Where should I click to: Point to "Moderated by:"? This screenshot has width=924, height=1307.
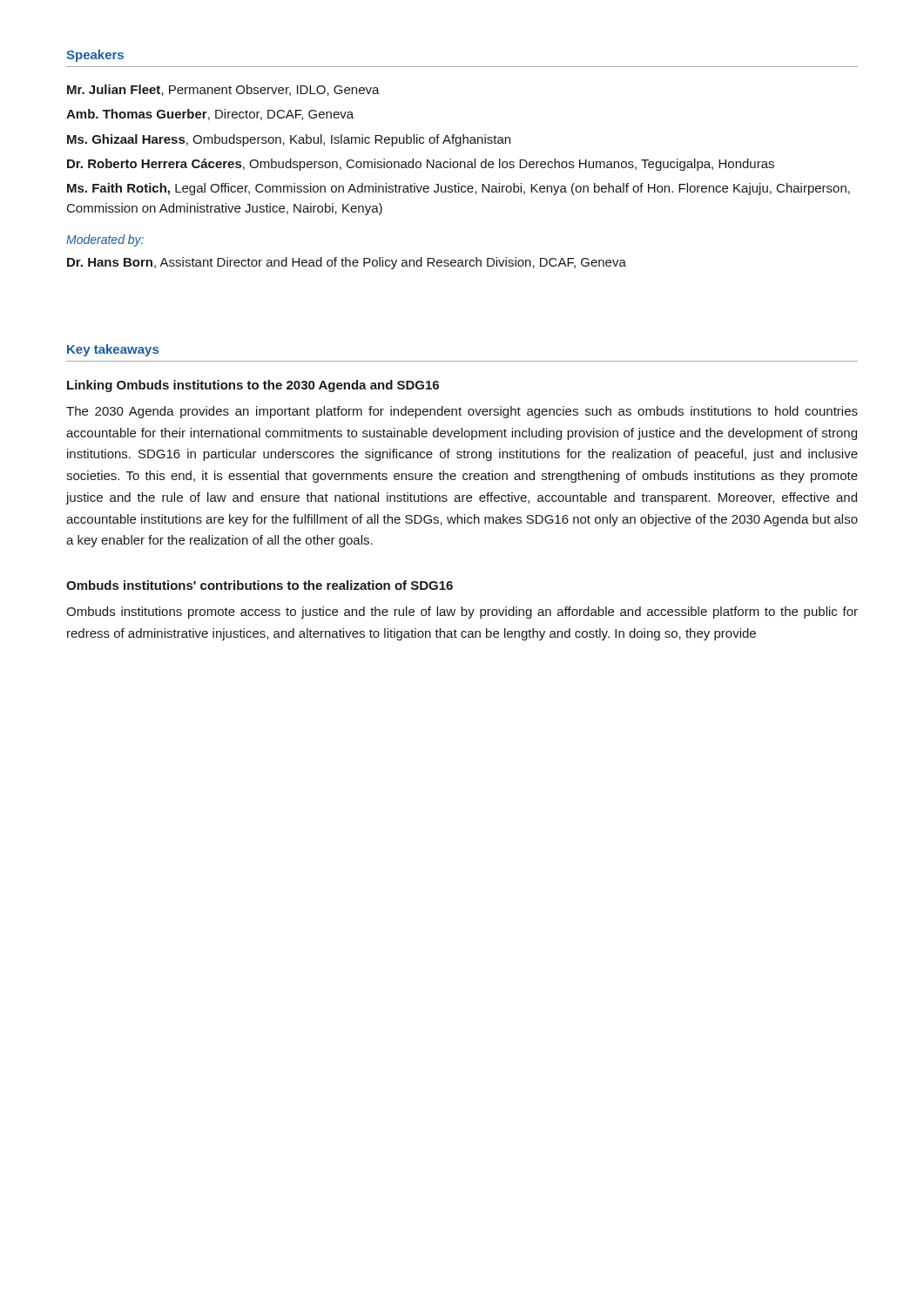coord(105,239)
